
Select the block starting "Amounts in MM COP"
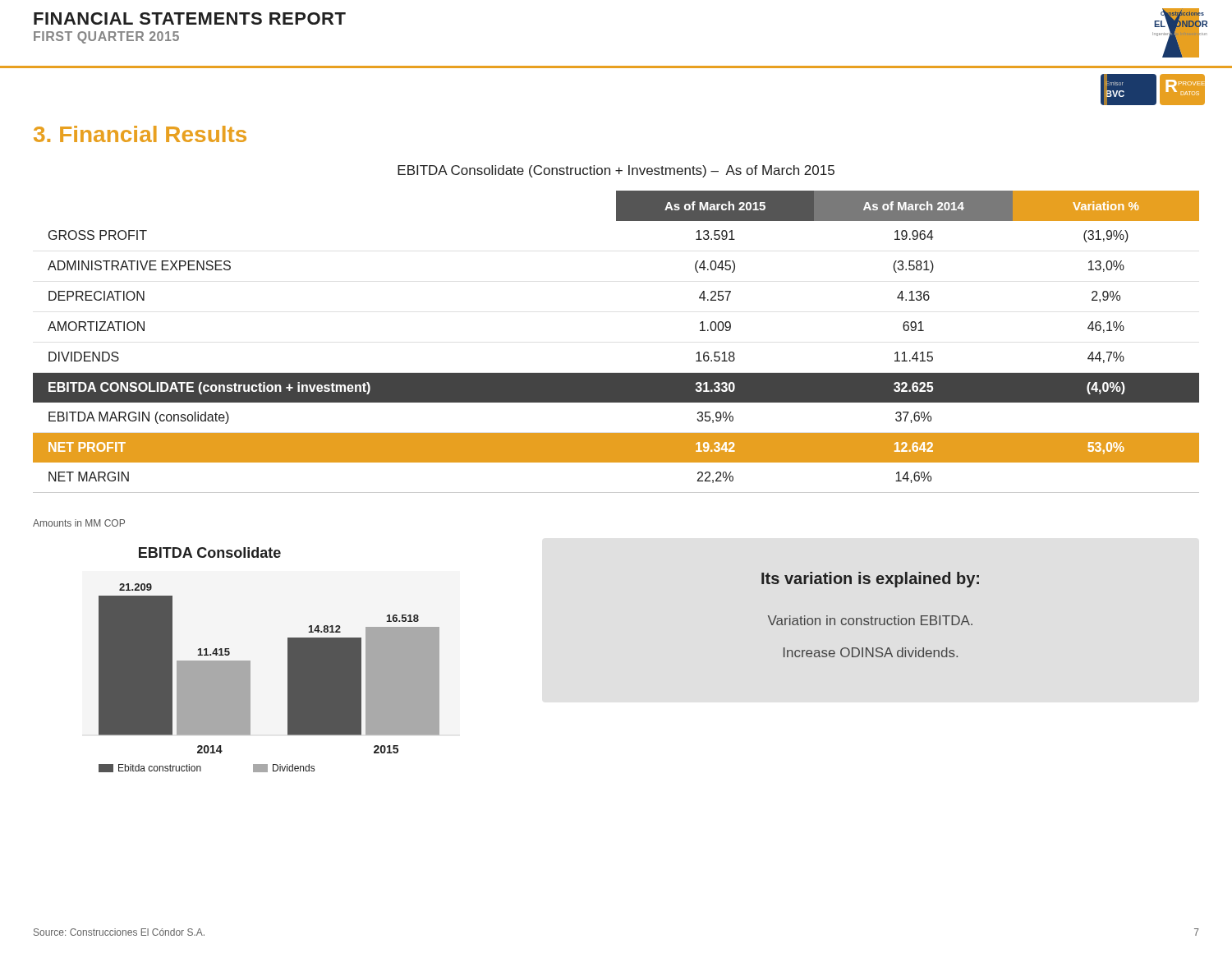click(79, 523)
